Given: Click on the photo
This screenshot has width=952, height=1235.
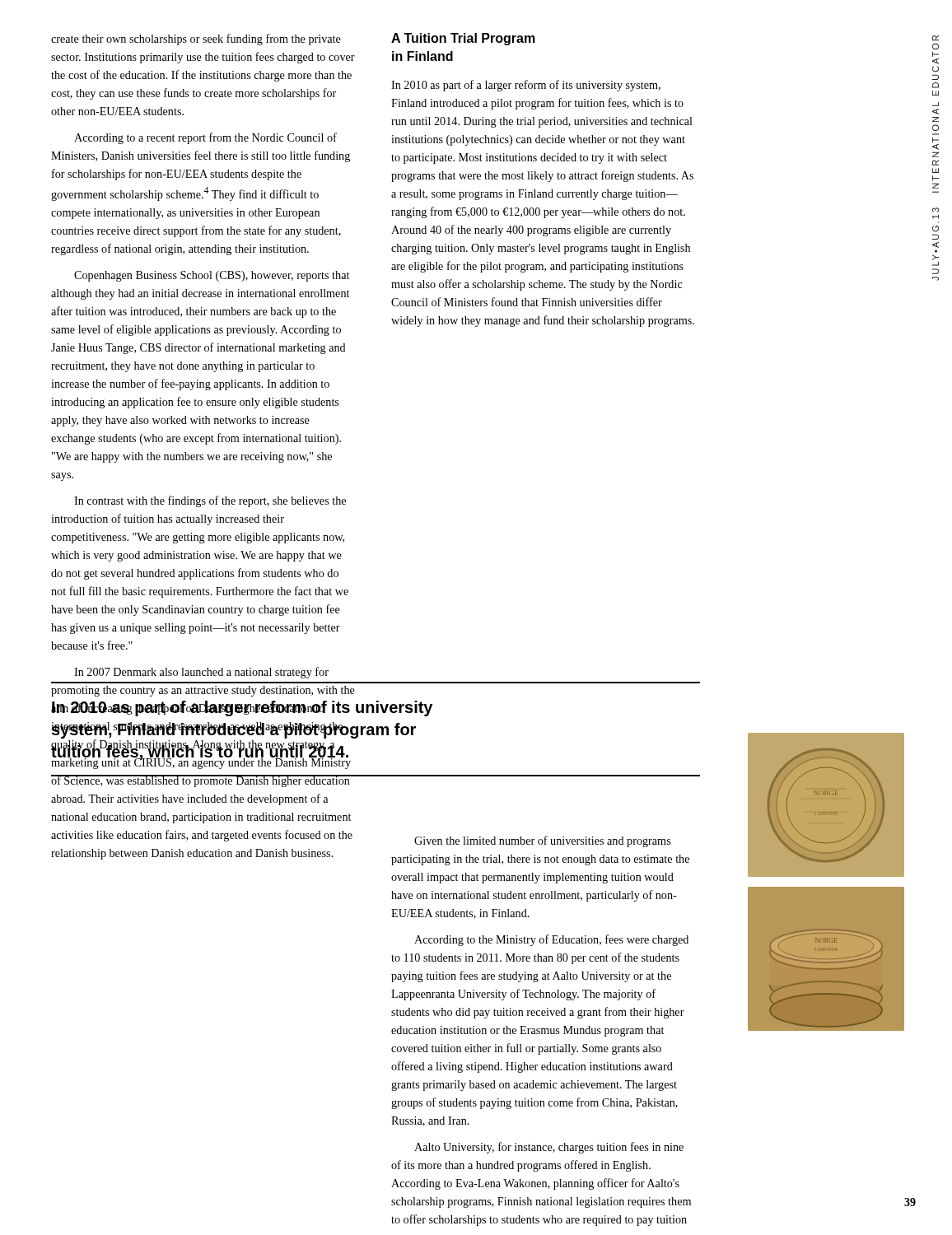Looking at the screenshot, I should point(830,882).
